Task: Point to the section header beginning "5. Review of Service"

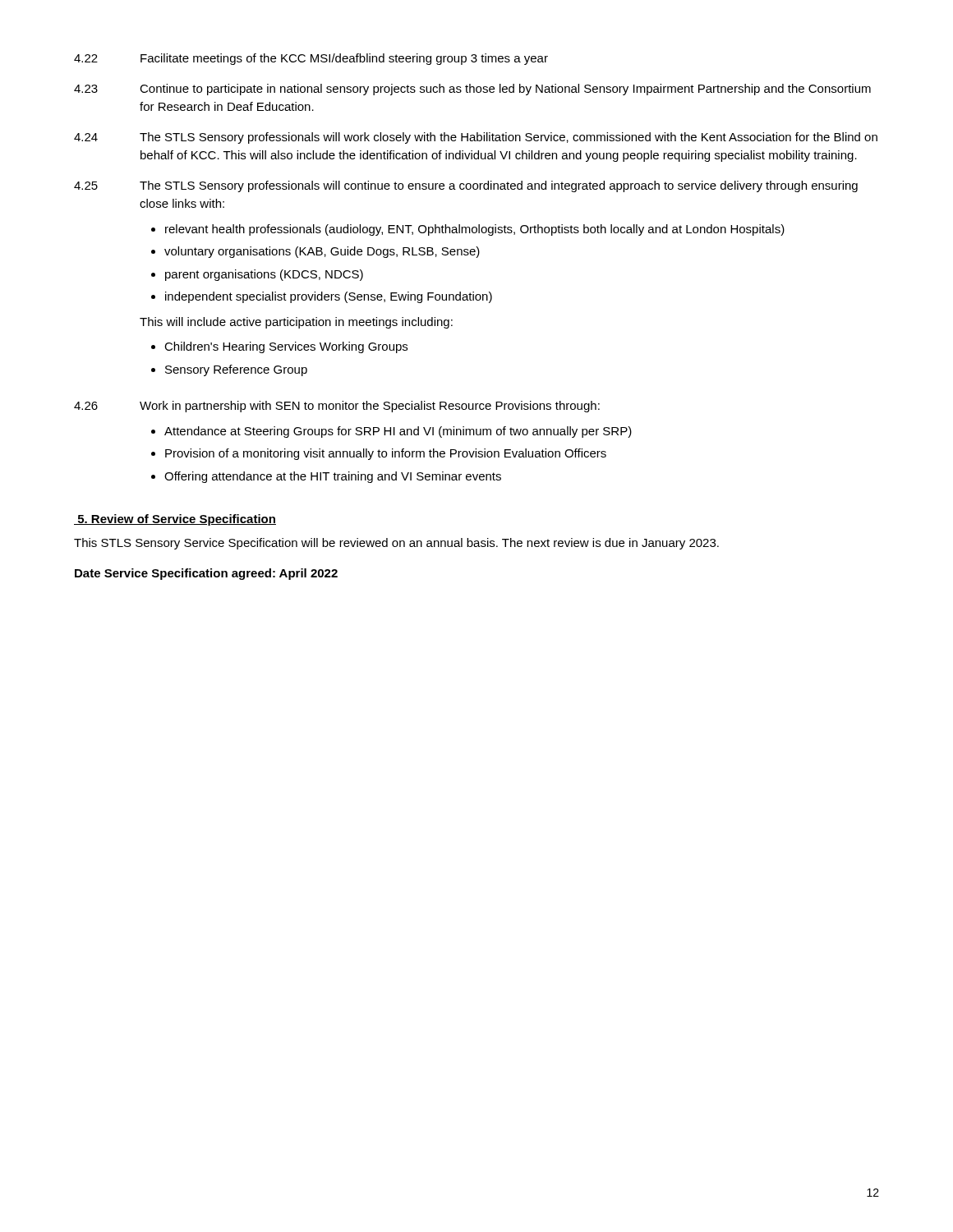Action: [175, 519]
